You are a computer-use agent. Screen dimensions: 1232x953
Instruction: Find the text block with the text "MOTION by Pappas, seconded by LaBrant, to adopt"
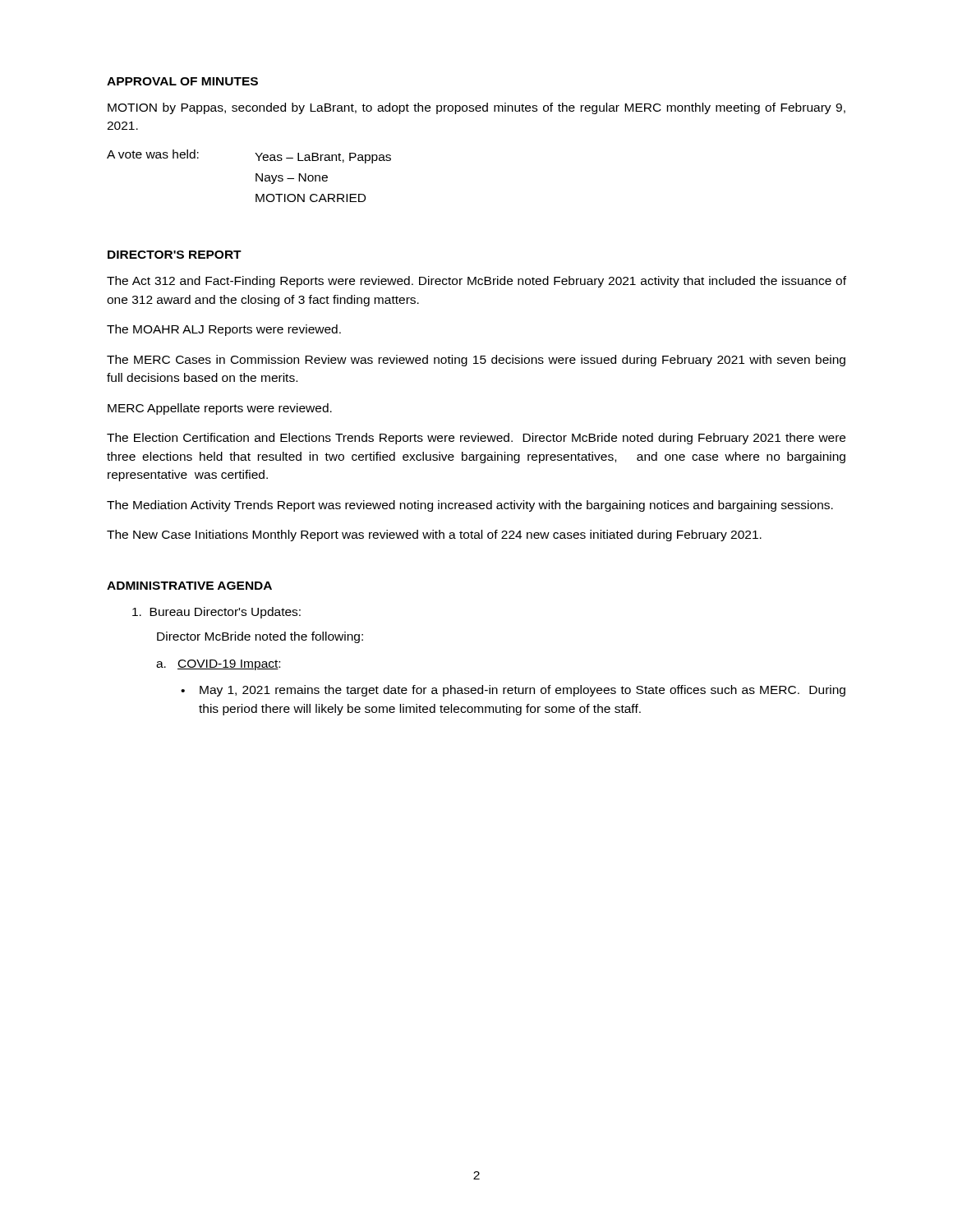click(x=476, y=116)
